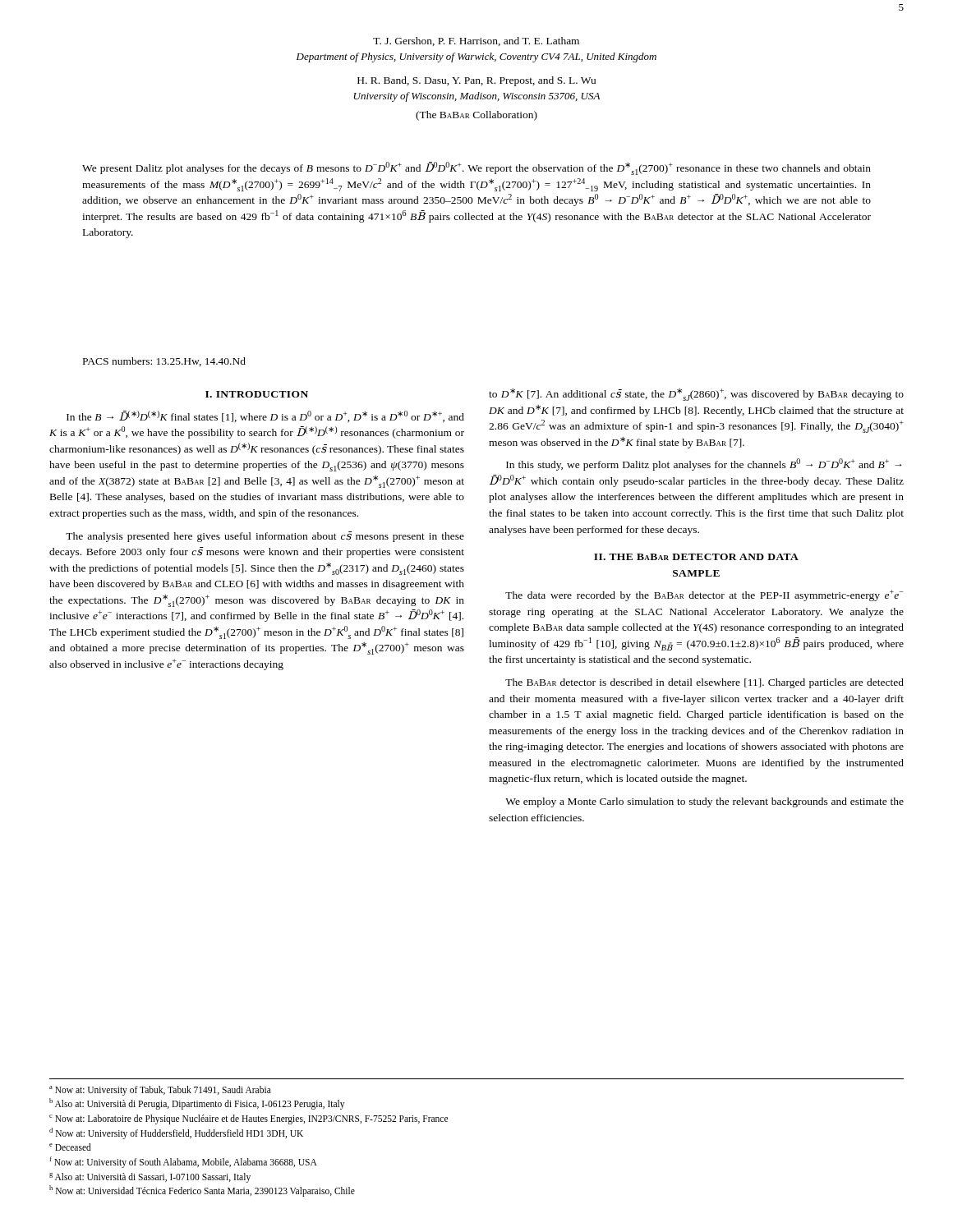
Task: Select the region starting "to D∗K [7]."
Action: 696,462
